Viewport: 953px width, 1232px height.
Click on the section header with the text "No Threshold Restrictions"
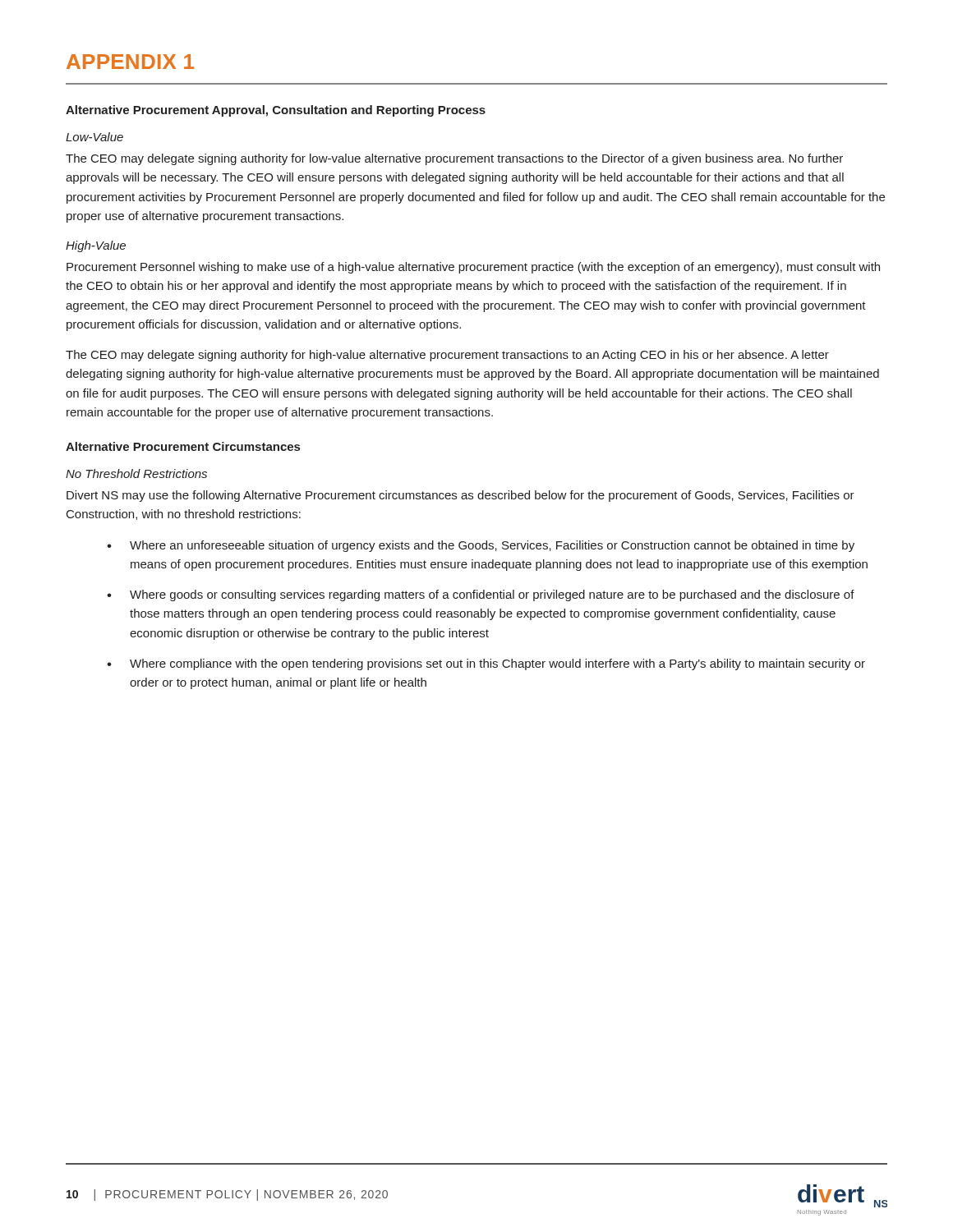137,474
